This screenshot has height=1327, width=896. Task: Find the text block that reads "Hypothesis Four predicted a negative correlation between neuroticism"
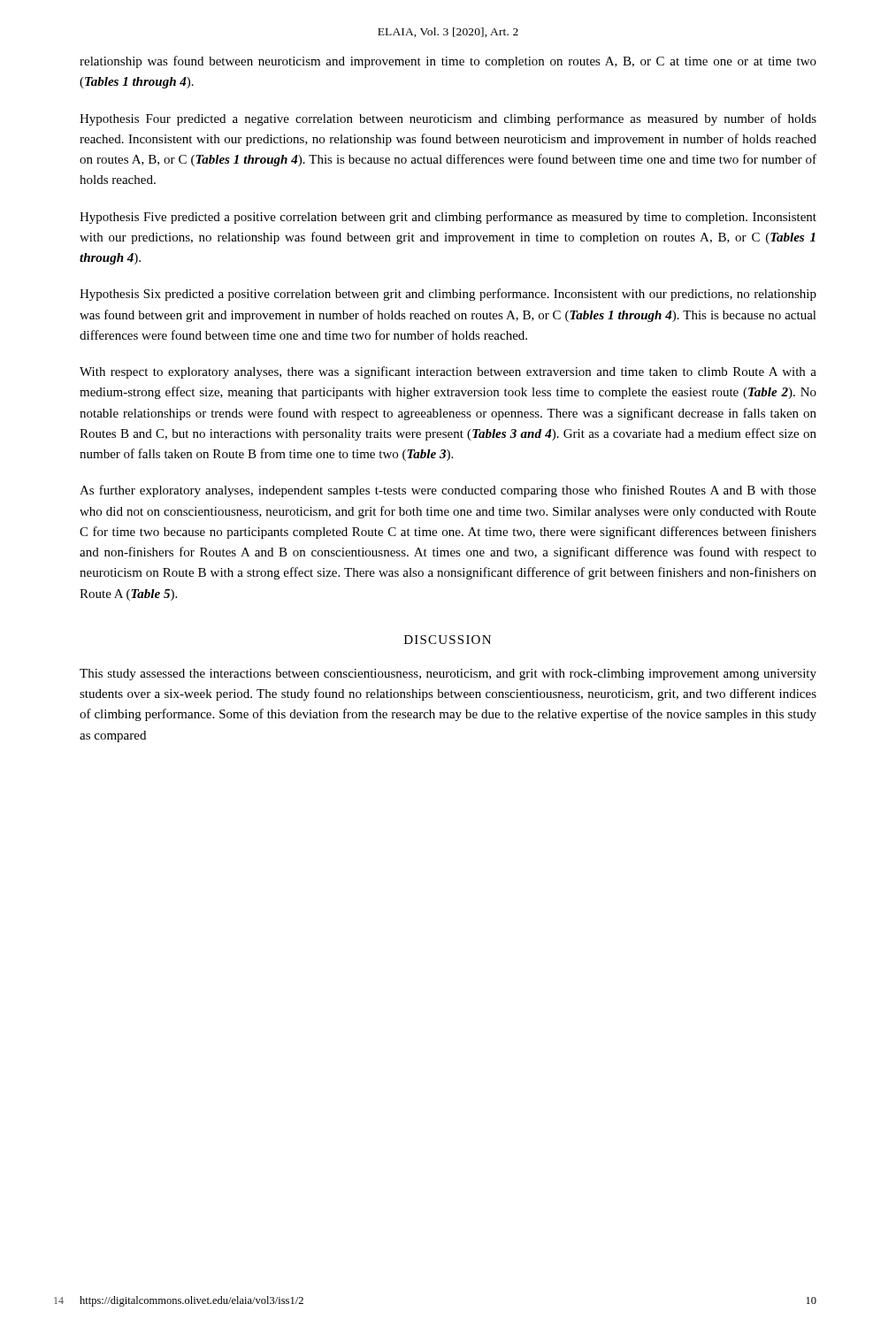(x=448, y=149)
